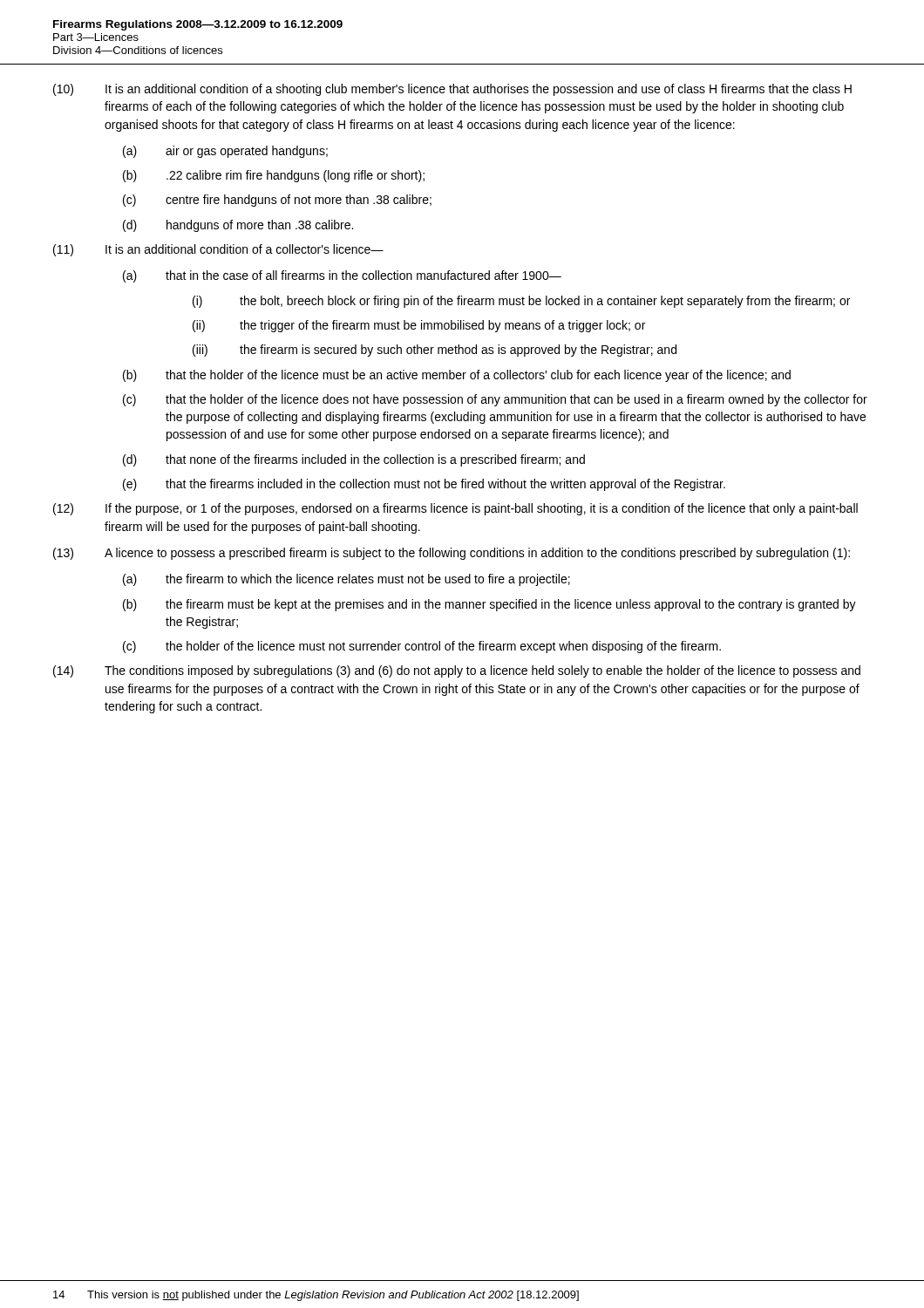Viewport: 924px width, 1308px height.
Task: Find the block on this page that starts "(c) centre fire handguns of not more"
Action: [277, 201]
